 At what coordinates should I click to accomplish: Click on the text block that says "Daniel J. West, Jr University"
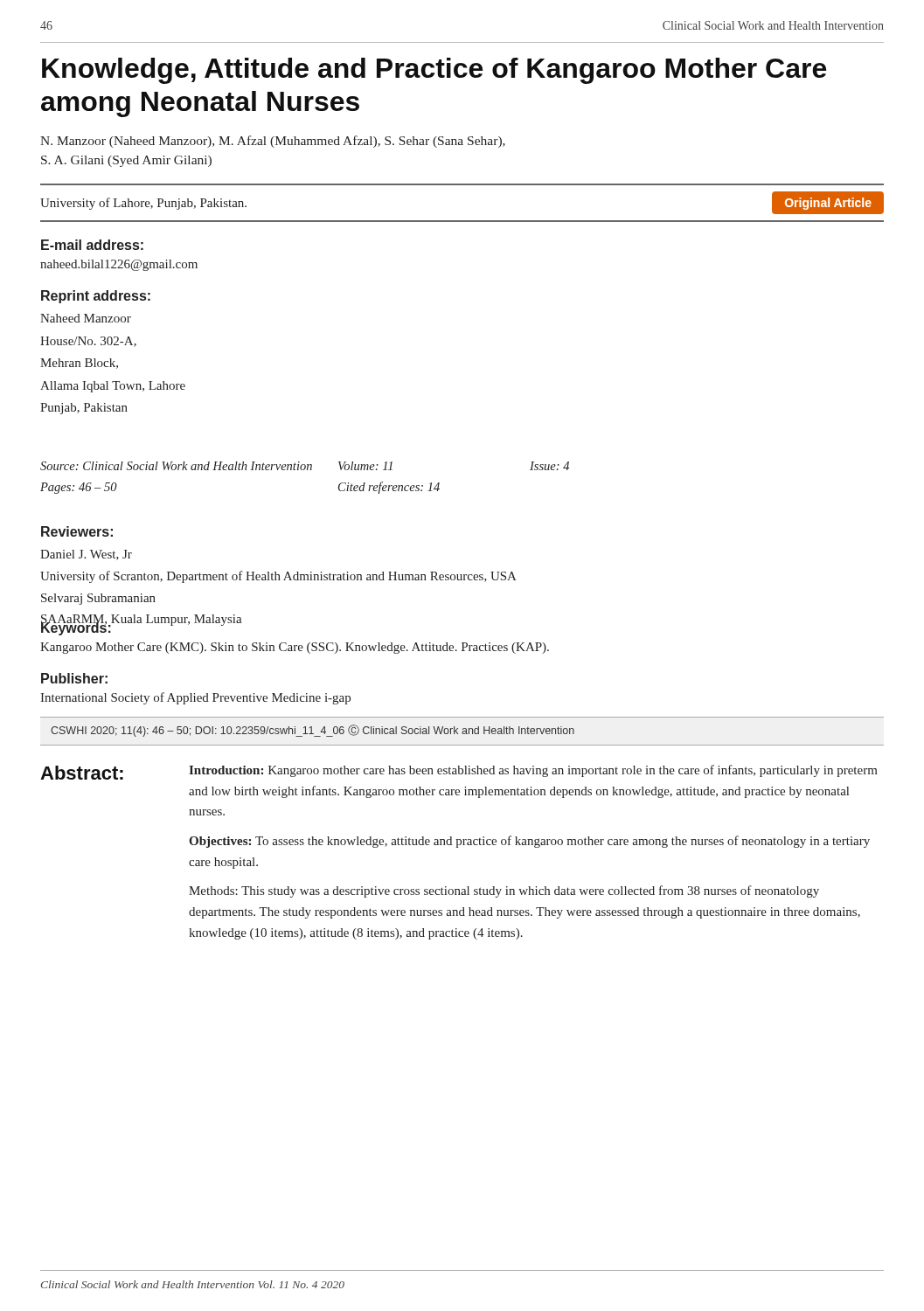point(278,587)
